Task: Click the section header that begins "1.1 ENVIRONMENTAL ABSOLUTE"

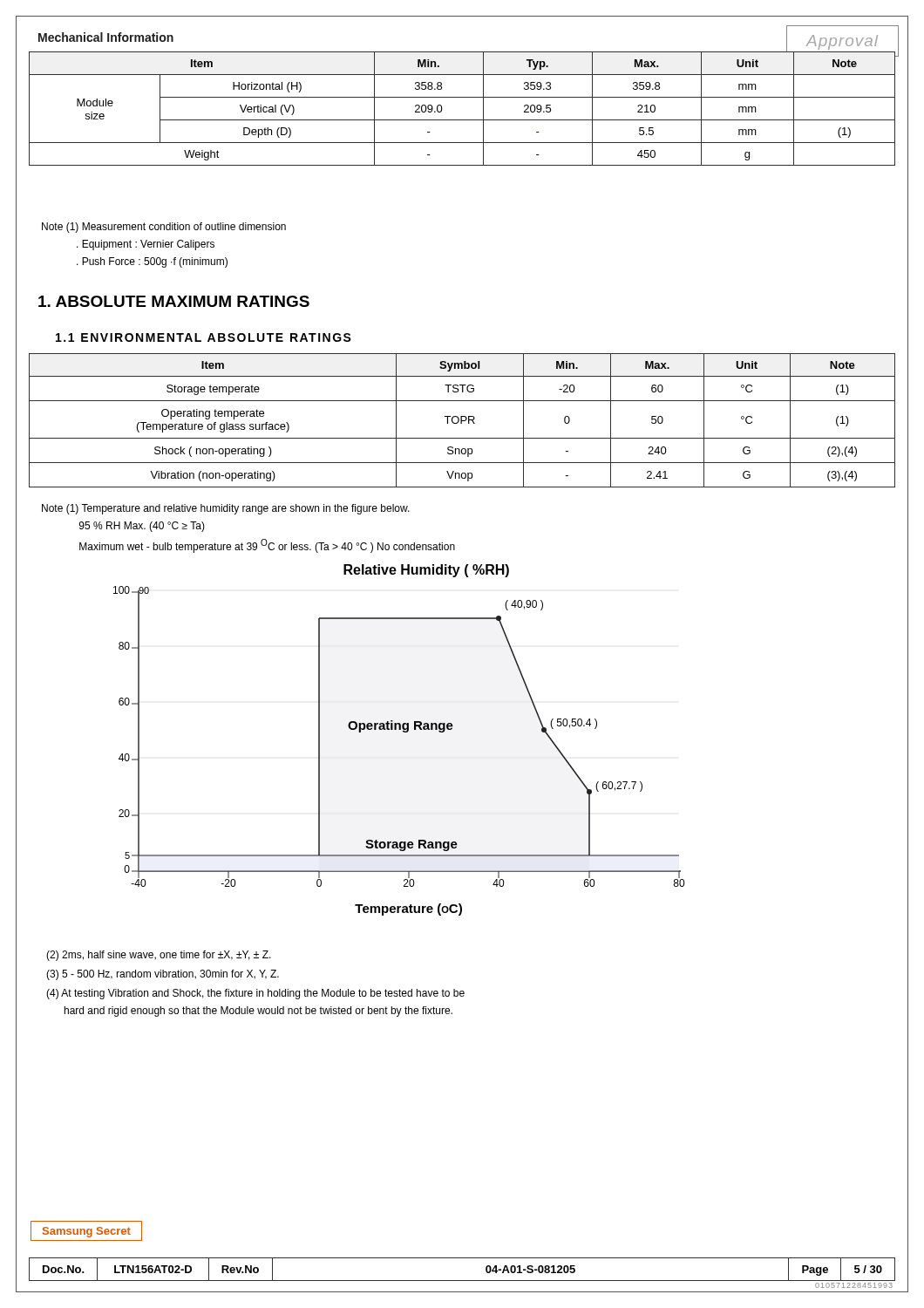Action: [204, 337]
